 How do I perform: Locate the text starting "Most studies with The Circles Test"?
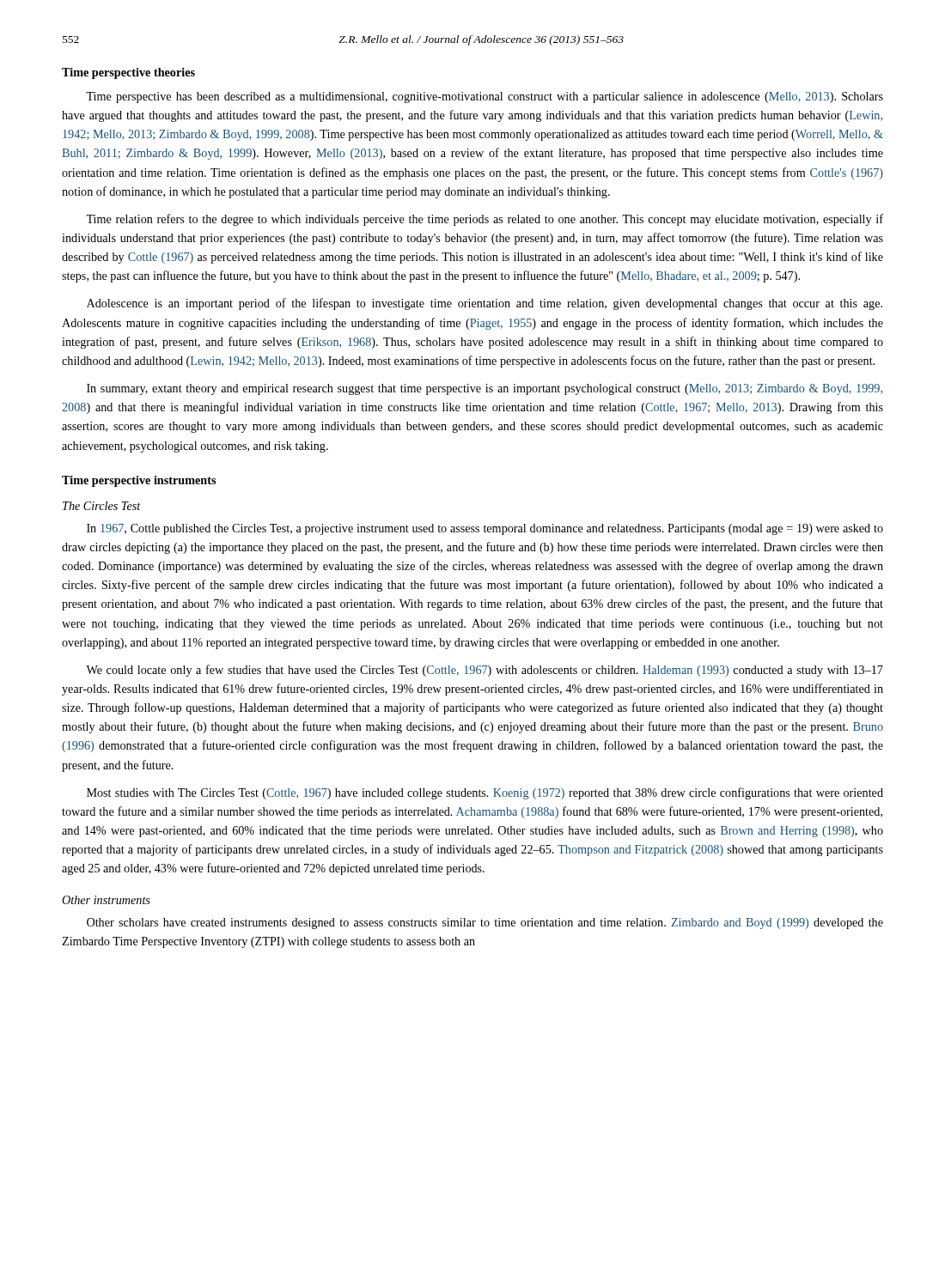(x=472, y=830)
